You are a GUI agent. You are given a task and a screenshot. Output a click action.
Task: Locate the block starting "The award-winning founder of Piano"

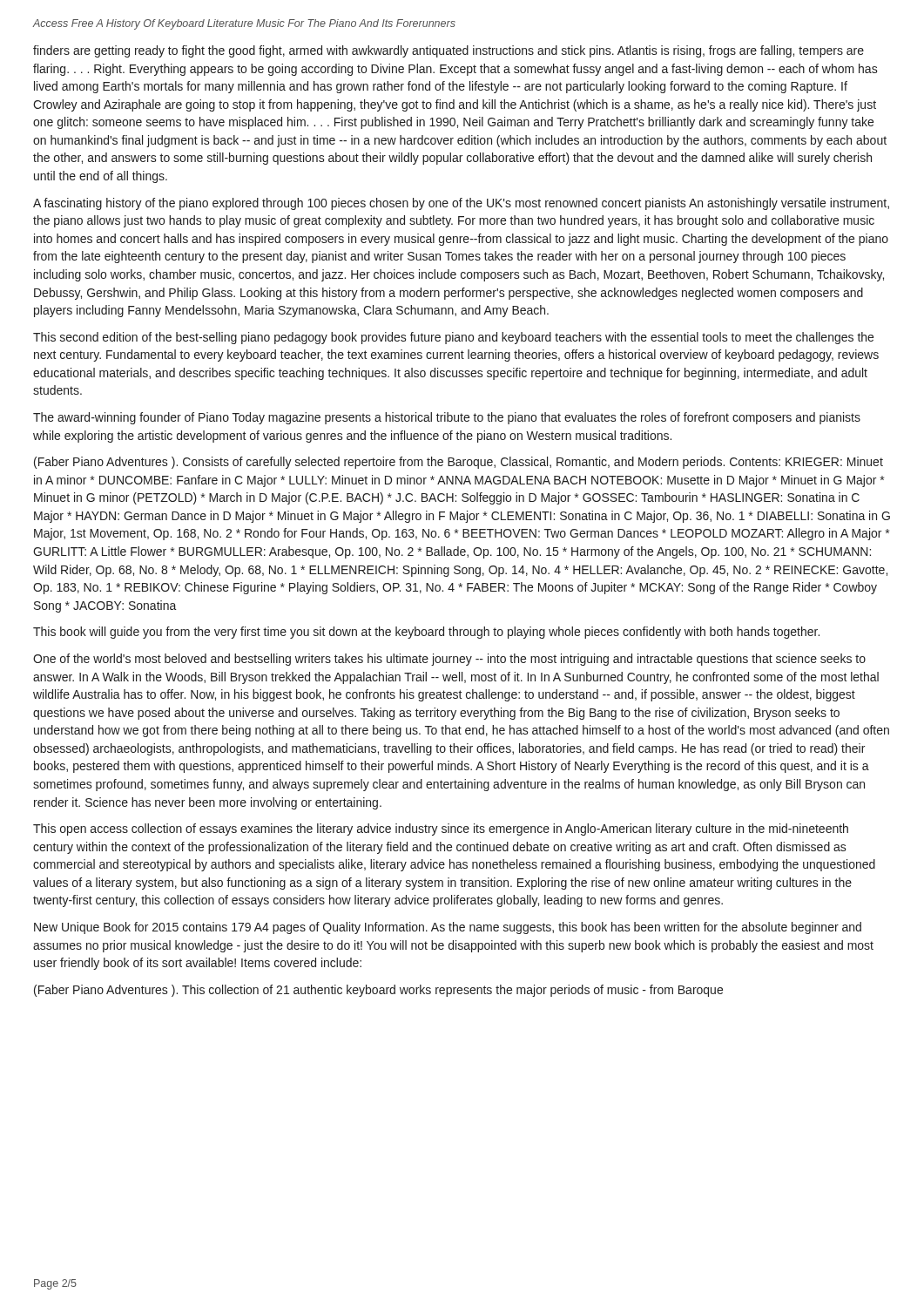447,426
